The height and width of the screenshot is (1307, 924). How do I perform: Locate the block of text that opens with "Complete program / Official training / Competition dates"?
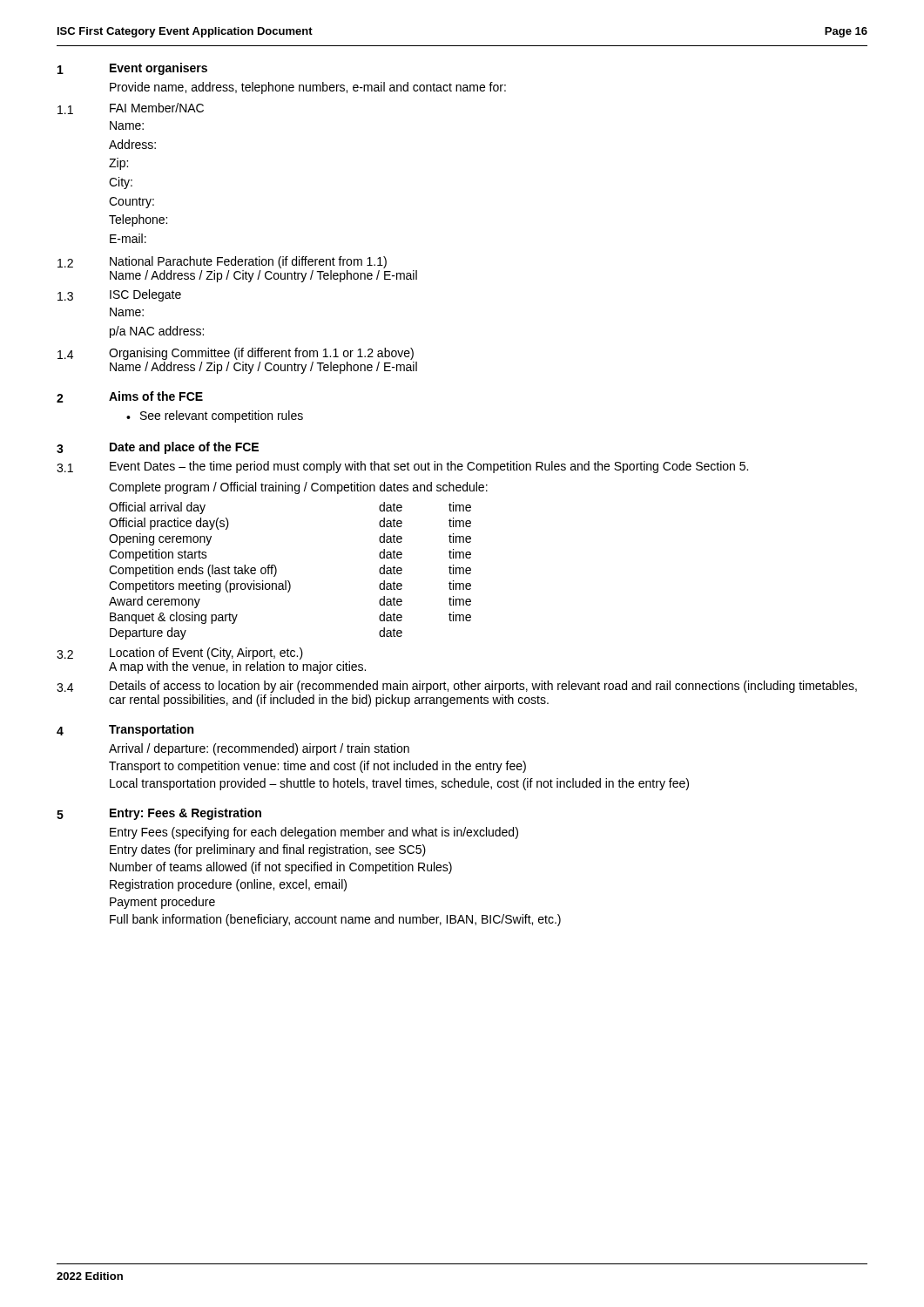[298, 487]
